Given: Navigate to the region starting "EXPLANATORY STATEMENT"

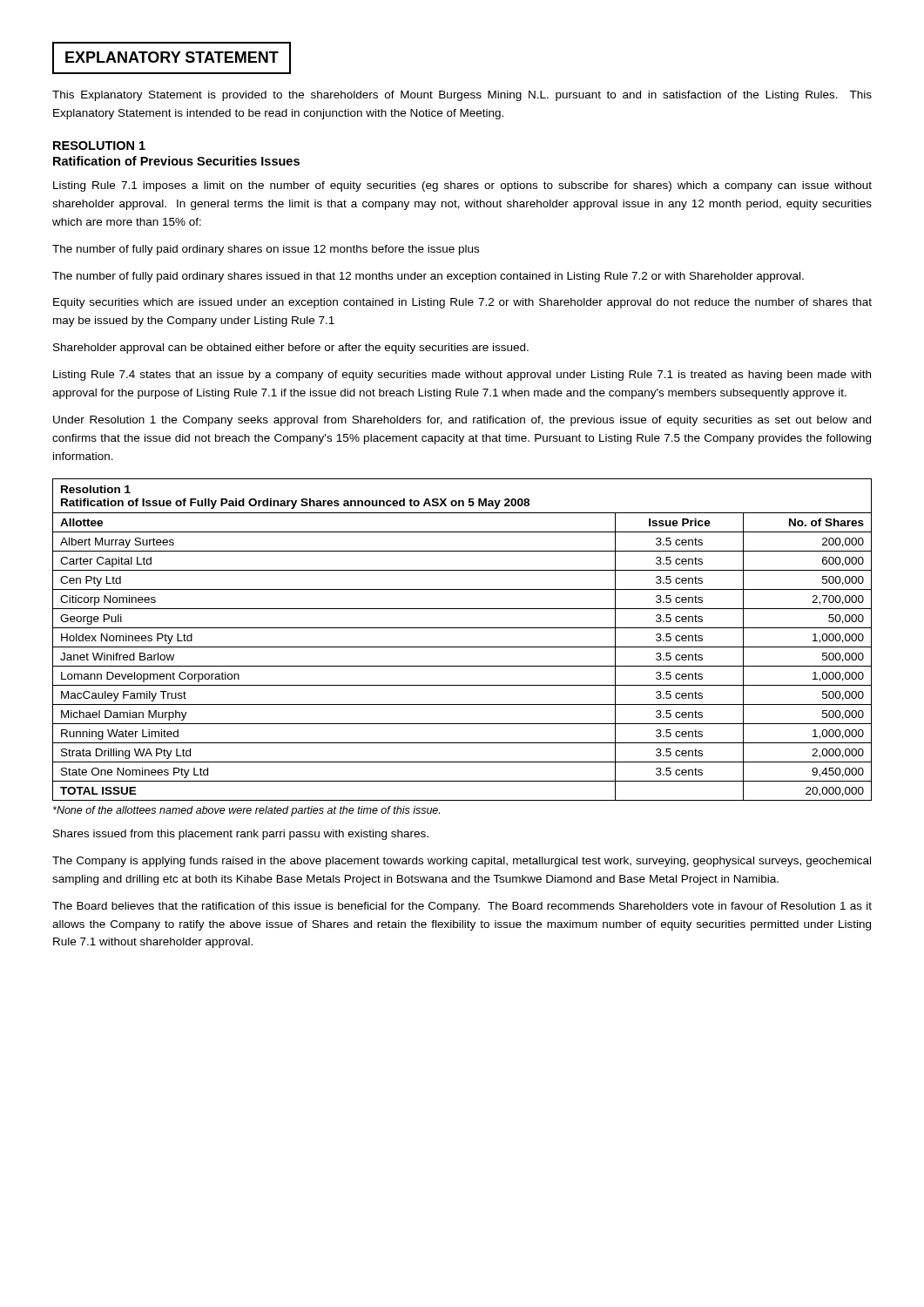Looking at the screenshot, I should pos(171,58).
